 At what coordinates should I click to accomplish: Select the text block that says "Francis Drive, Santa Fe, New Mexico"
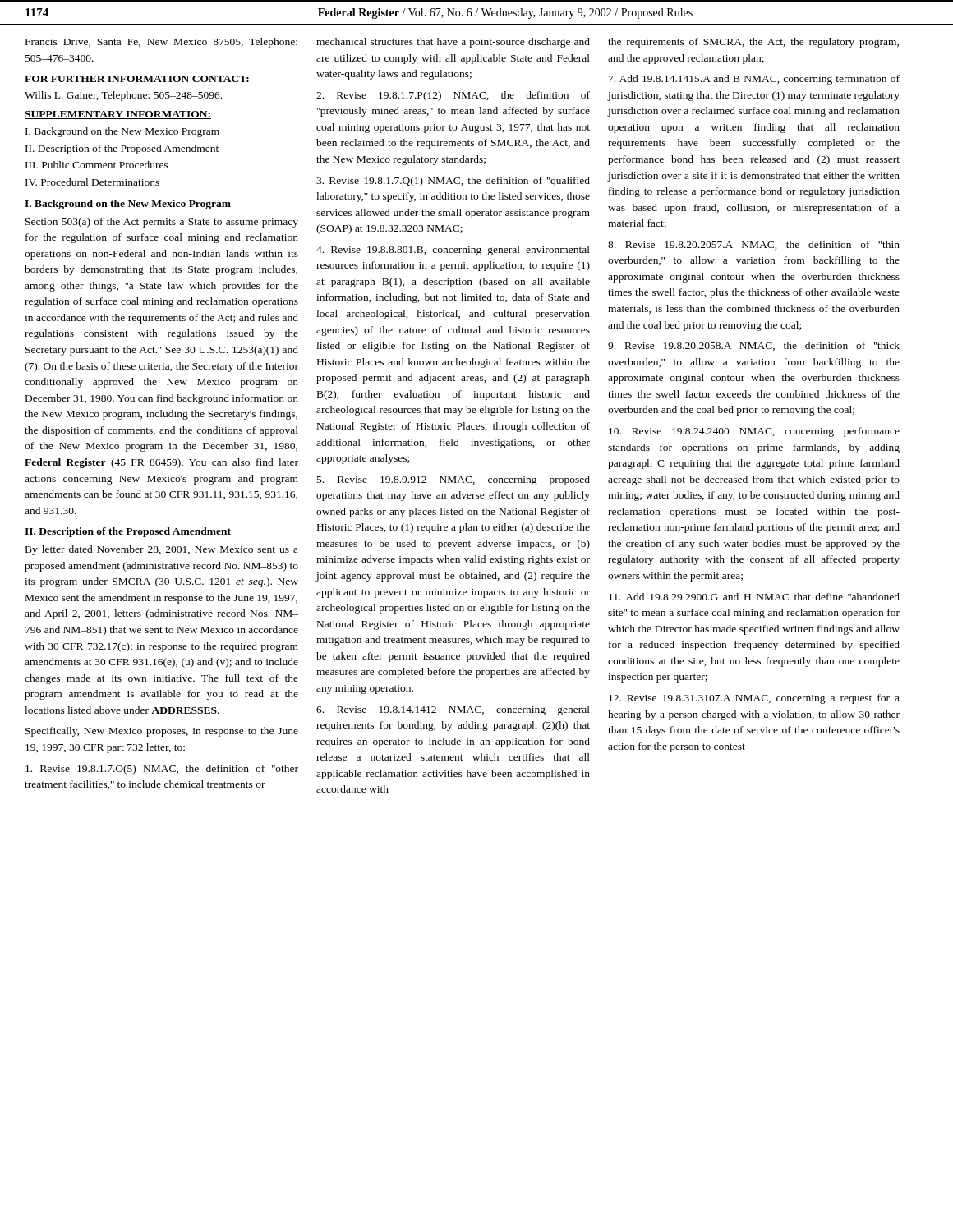[161, 50]
